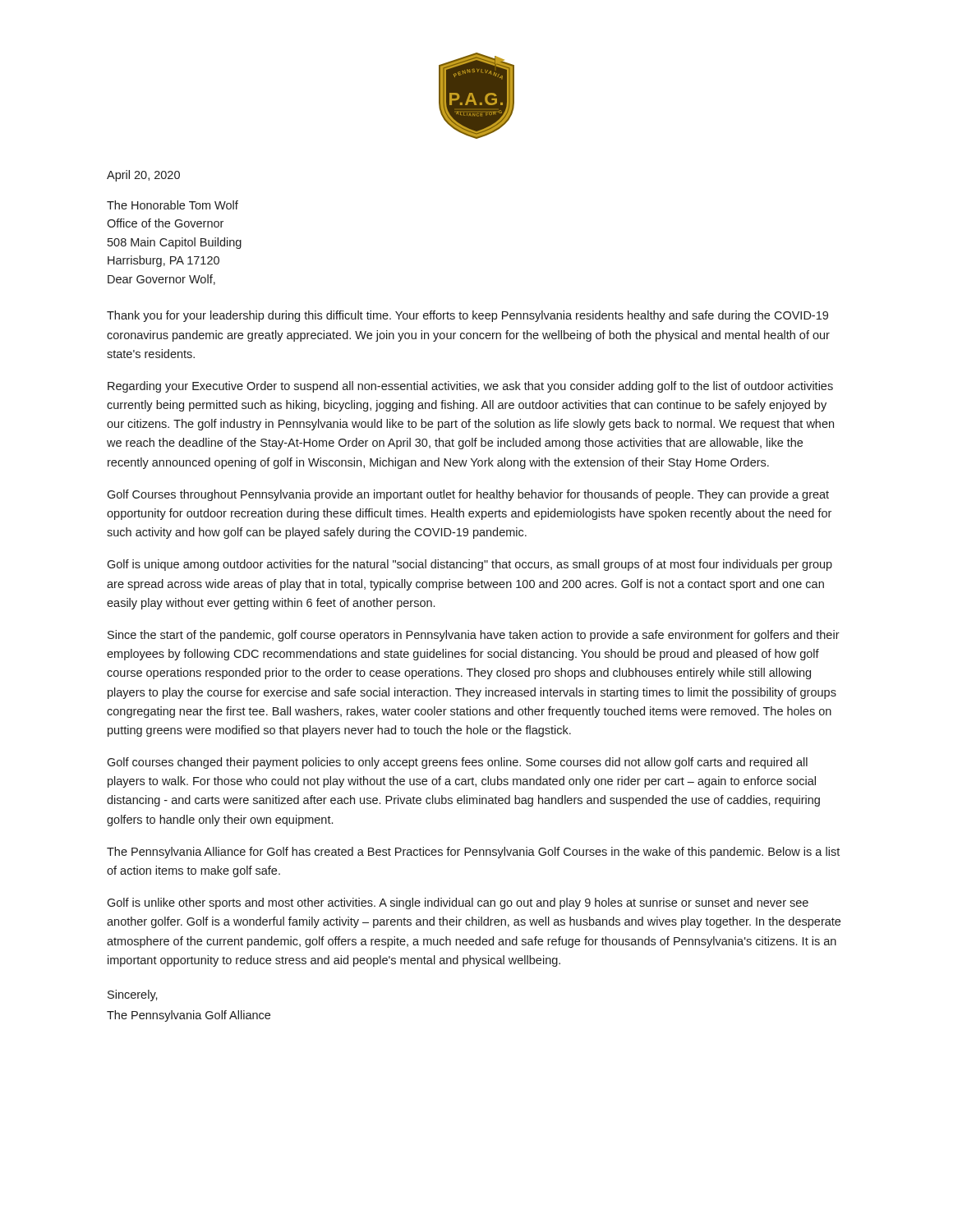
Task: Find the block on this page that starts "Regarding your Executive Order"
Action: (x=471, y=424)
